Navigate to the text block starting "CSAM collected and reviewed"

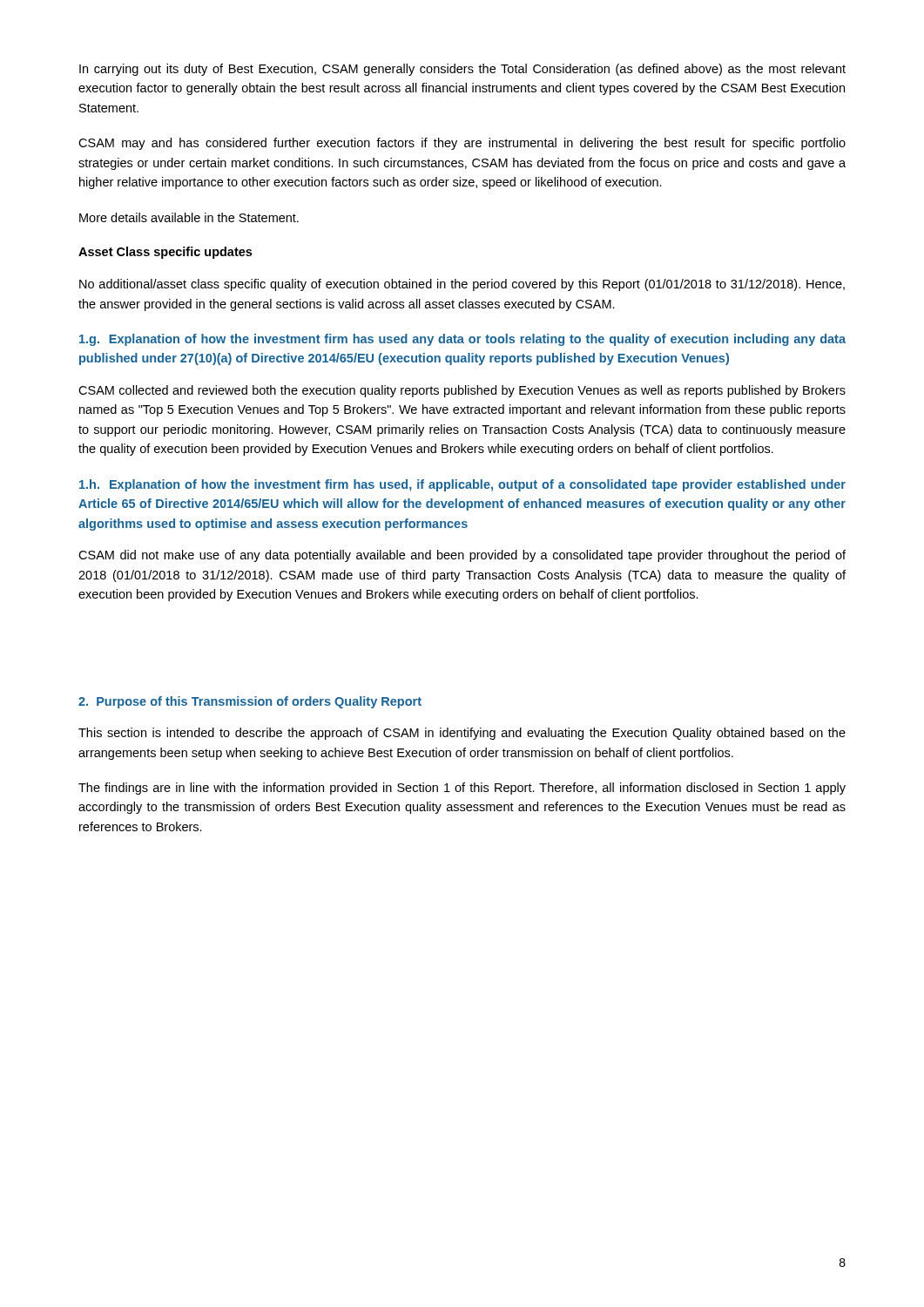[462, 420]
